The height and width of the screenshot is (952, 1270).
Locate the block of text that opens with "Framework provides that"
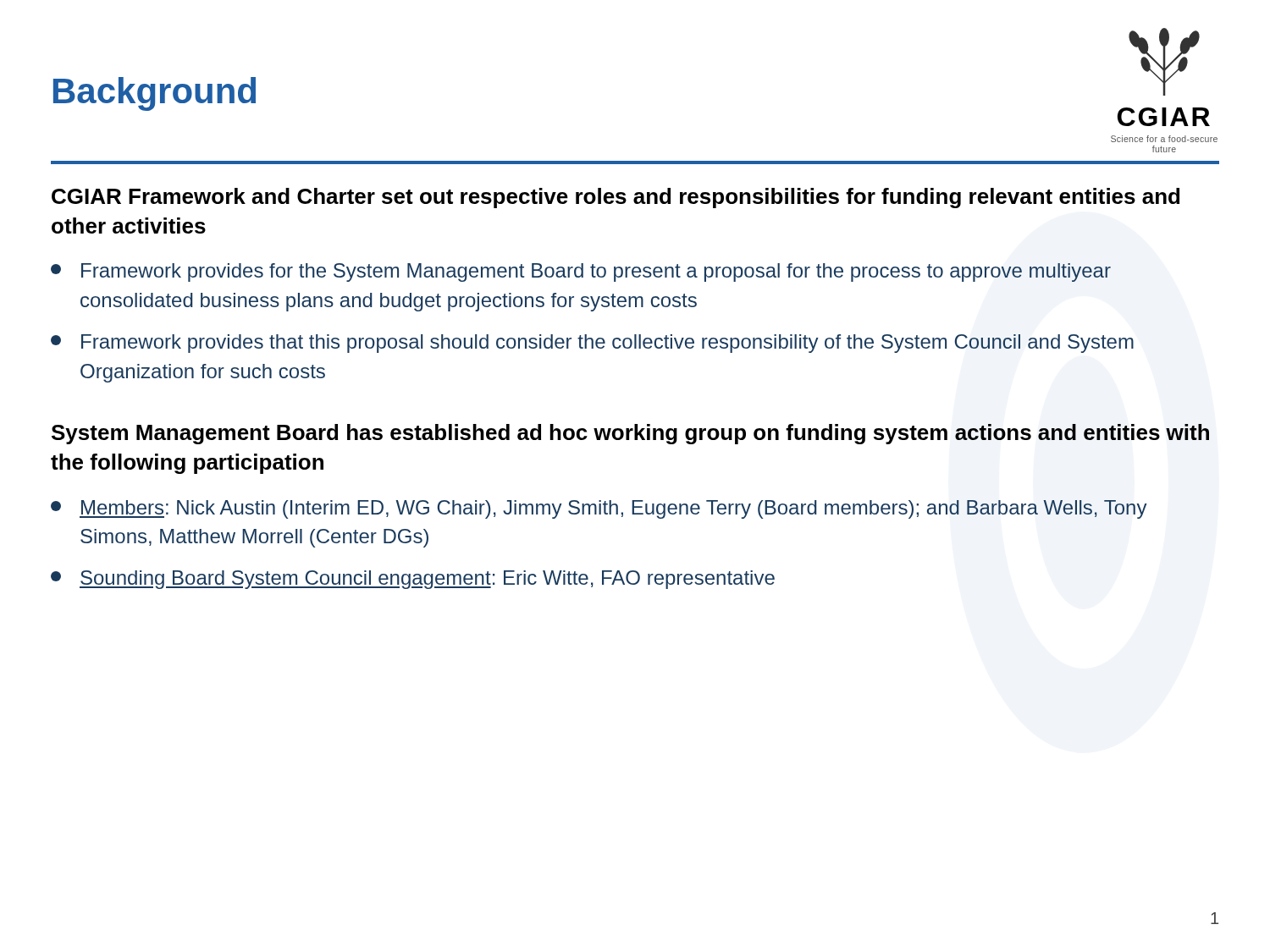[635, 357]
